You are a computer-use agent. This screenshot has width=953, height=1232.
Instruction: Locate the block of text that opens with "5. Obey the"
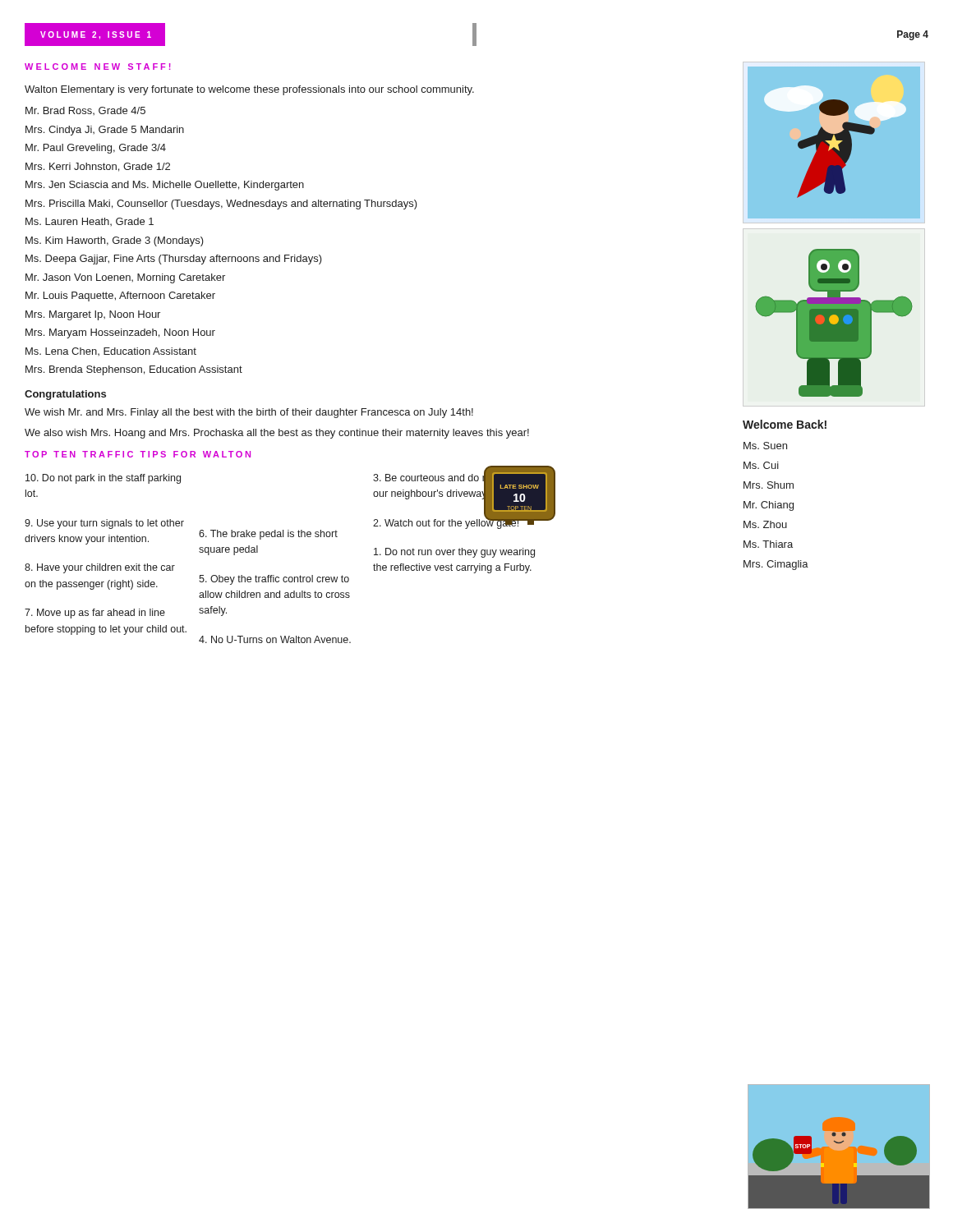click(x=274, y=595)
